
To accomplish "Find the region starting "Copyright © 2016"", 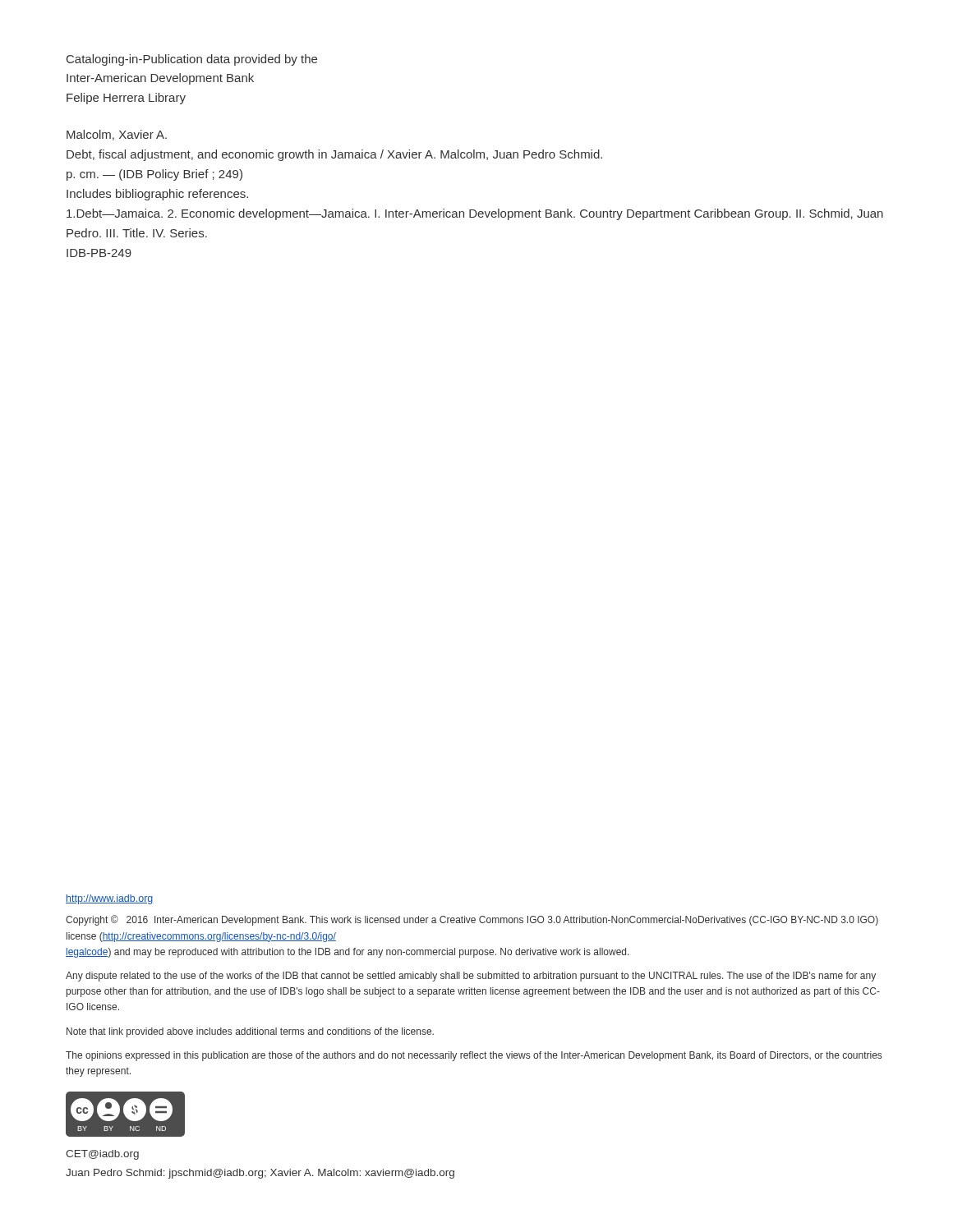I will pos(472,920).
